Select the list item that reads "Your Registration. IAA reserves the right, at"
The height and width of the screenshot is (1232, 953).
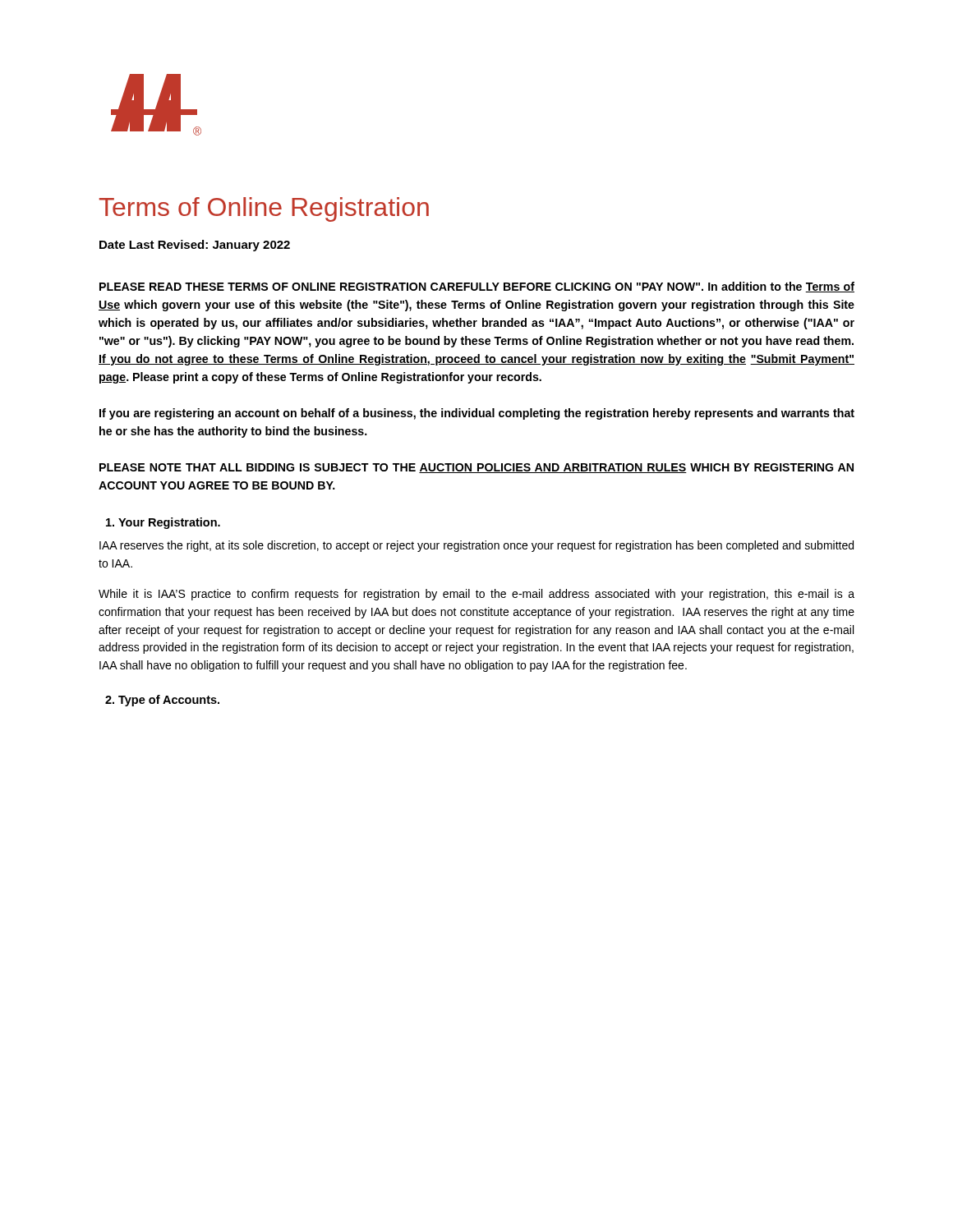(476, 595)
